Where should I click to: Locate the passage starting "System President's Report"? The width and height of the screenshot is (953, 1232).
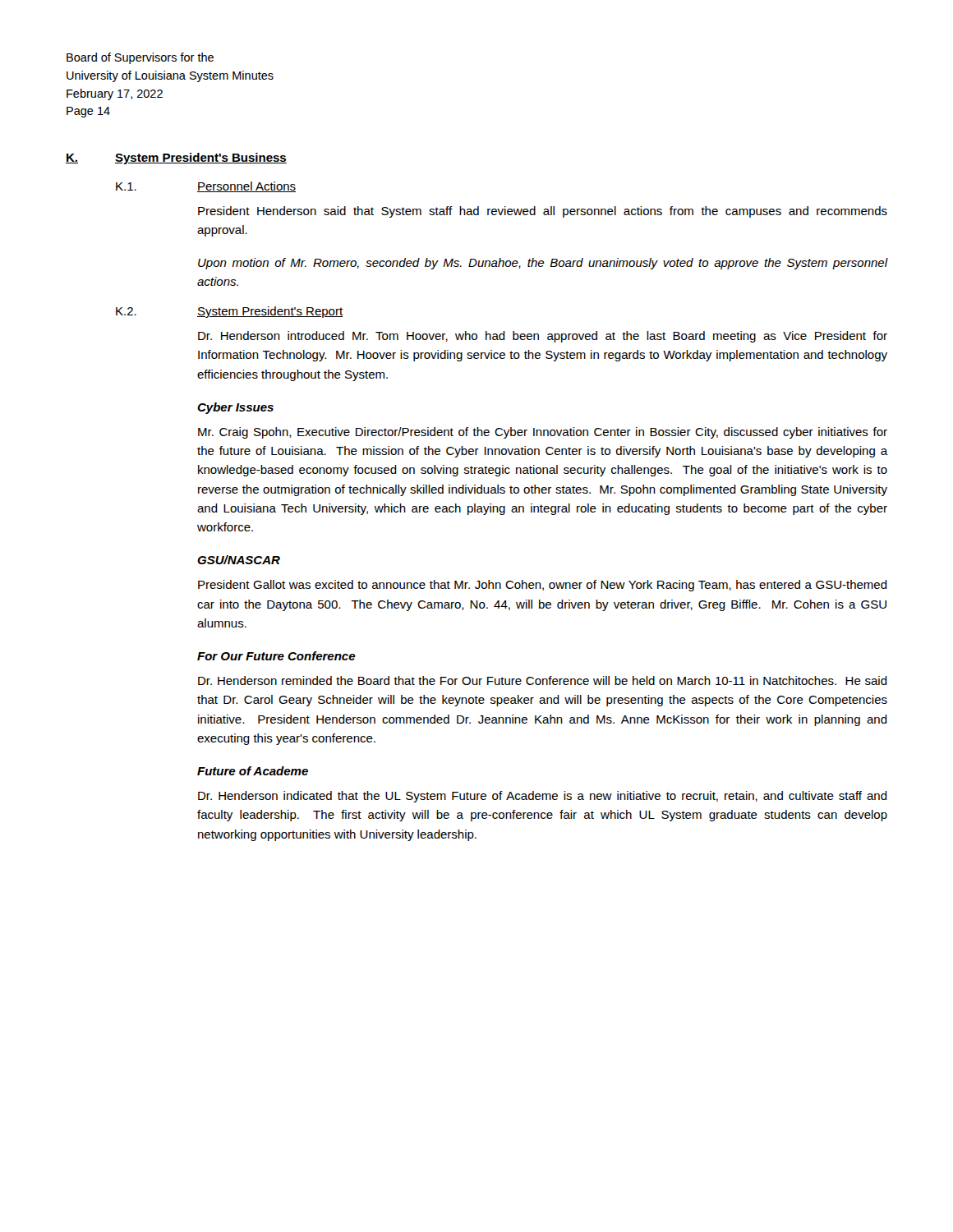(x=270, y=311)
